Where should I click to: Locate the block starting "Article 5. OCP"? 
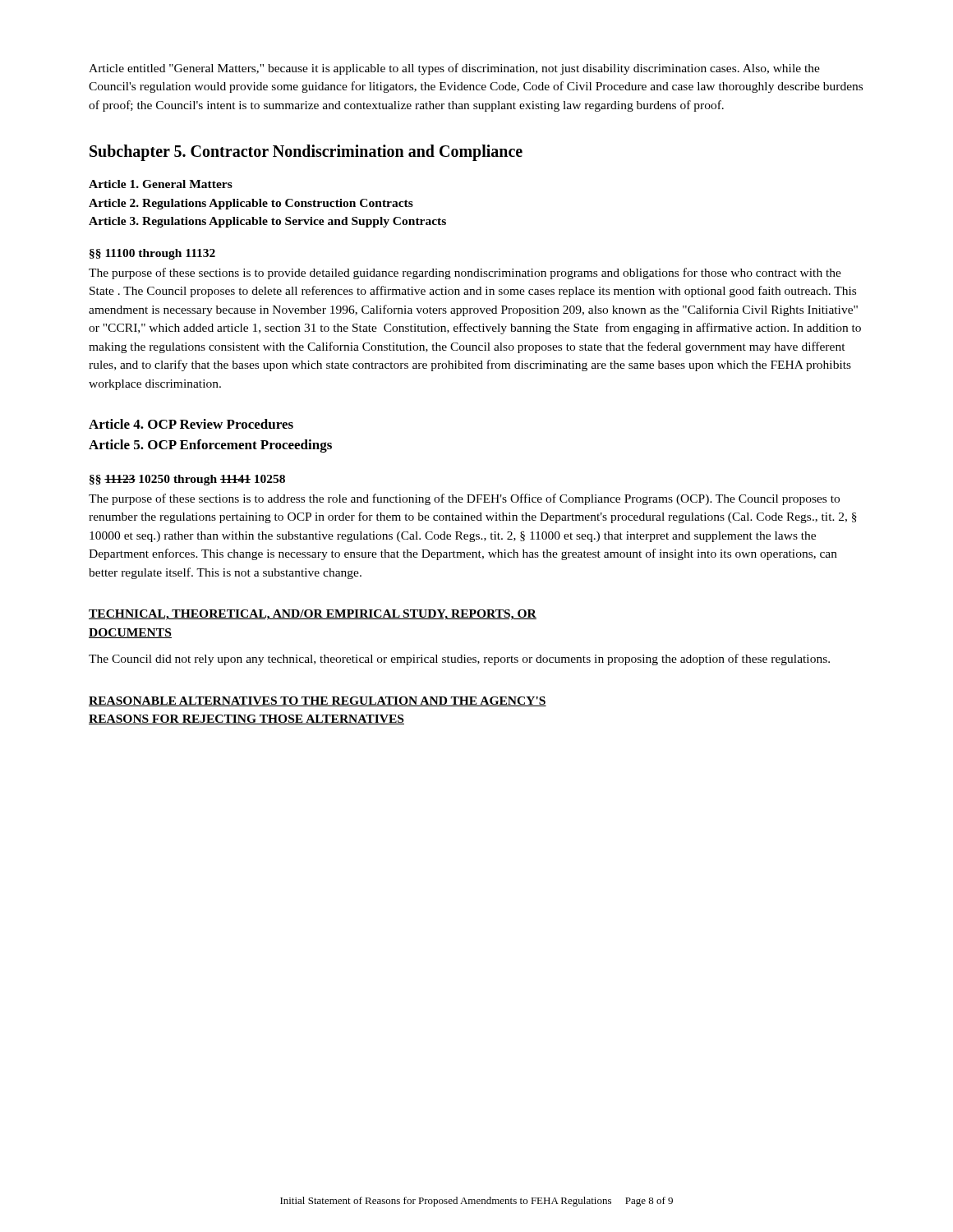tap(210, 445)
